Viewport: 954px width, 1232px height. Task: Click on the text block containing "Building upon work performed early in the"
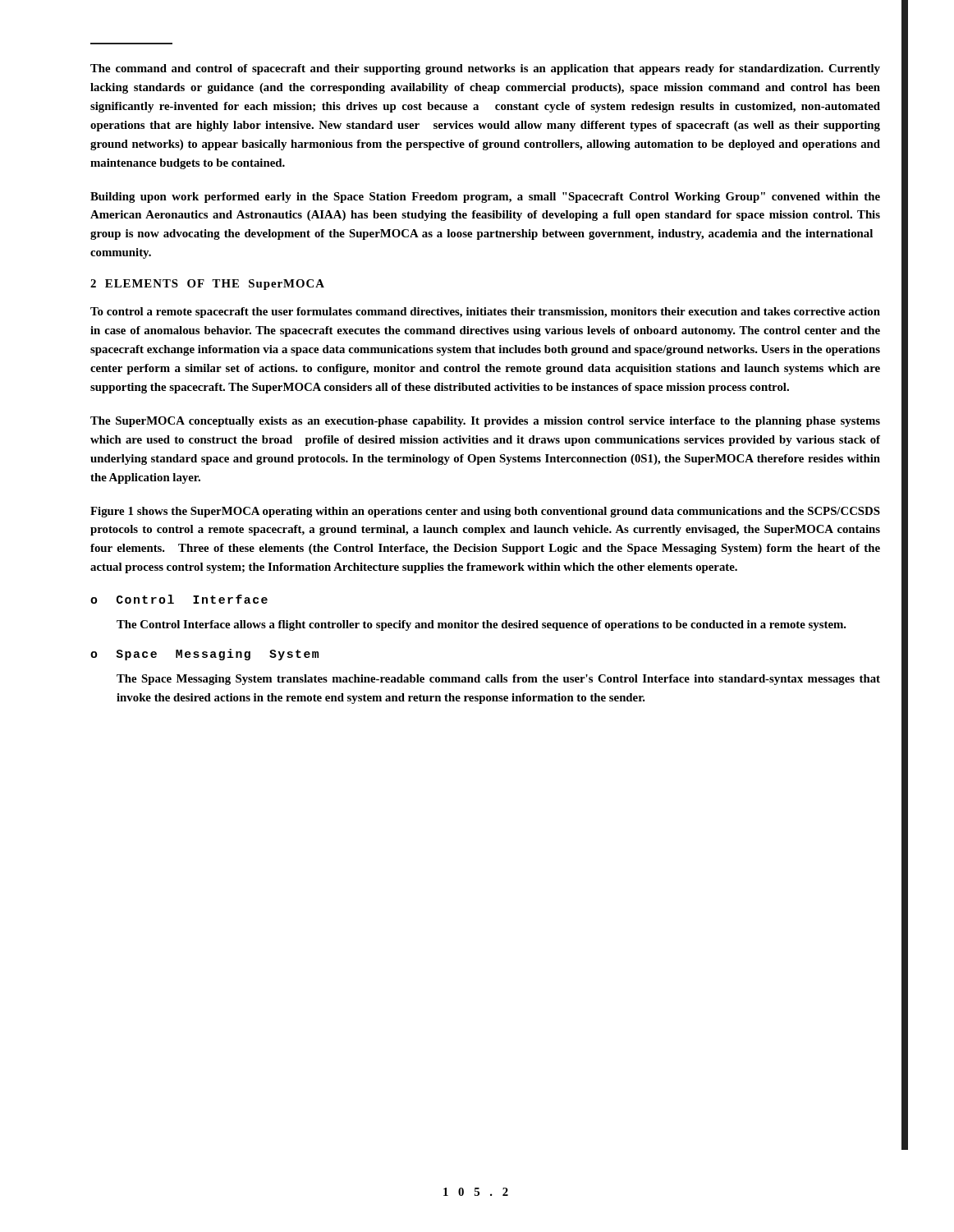click(x=485, y=224)
